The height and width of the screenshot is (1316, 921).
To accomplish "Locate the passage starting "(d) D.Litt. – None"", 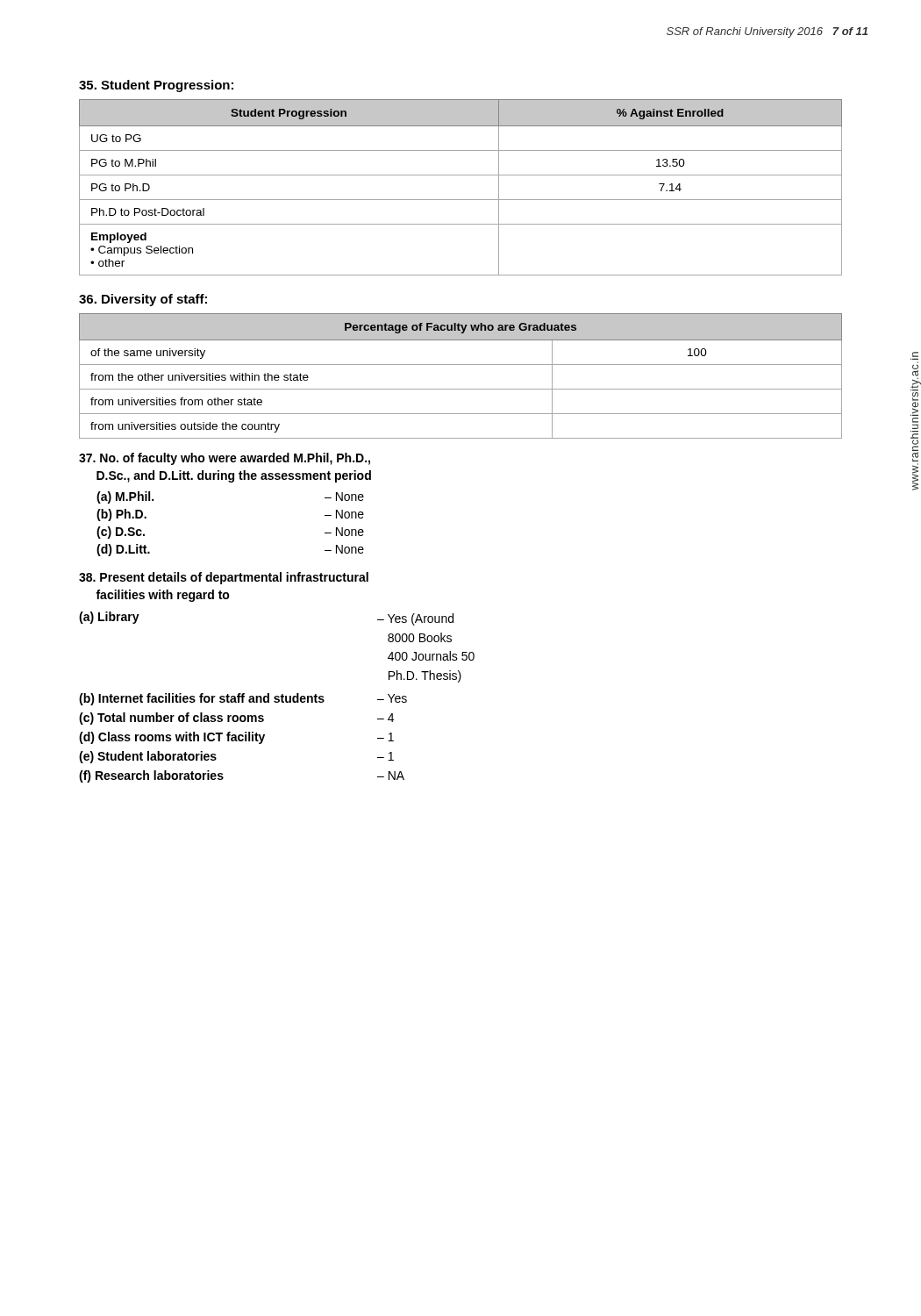I will [121, 551].
